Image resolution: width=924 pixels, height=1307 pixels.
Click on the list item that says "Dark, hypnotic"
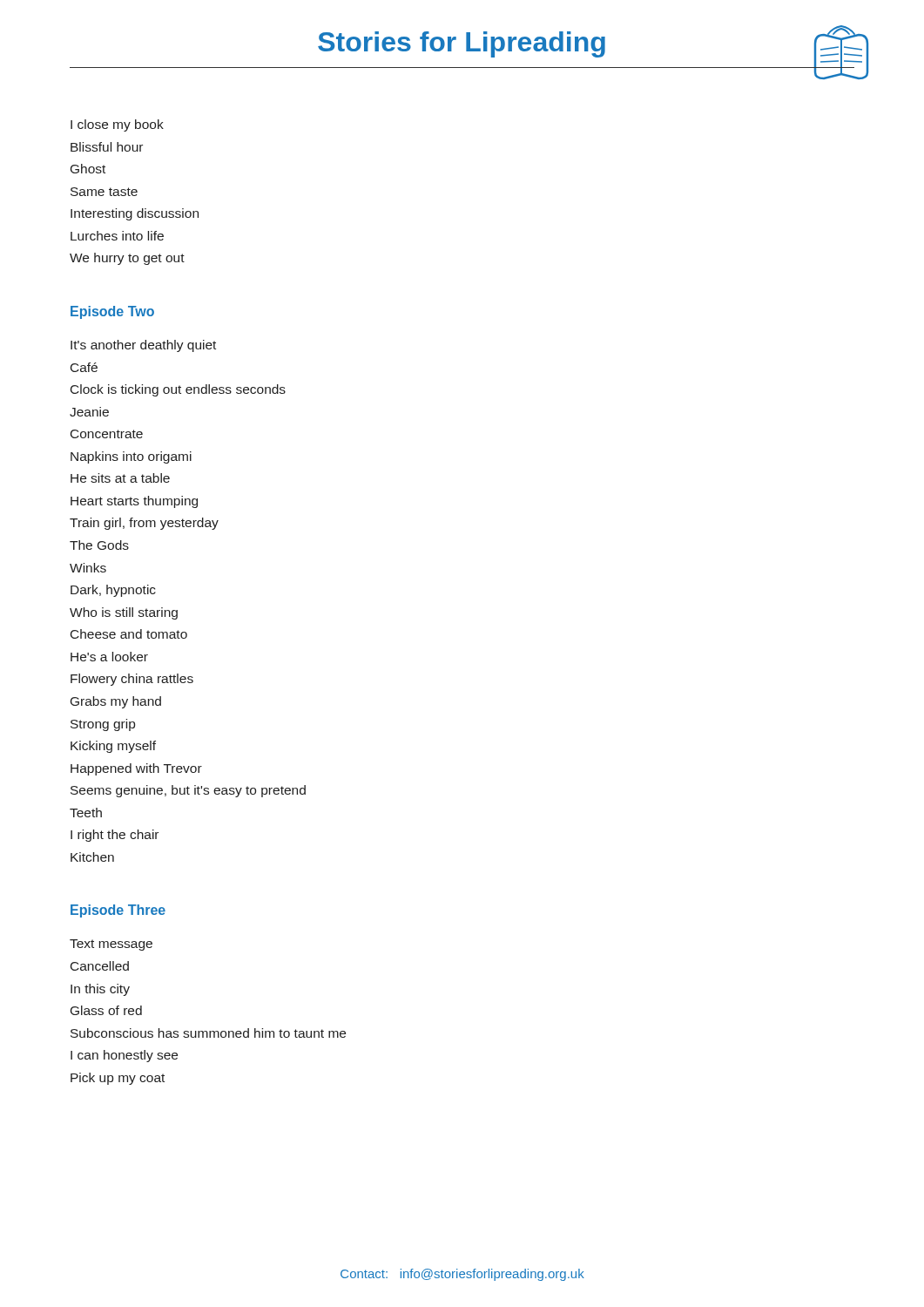[113, 590]
